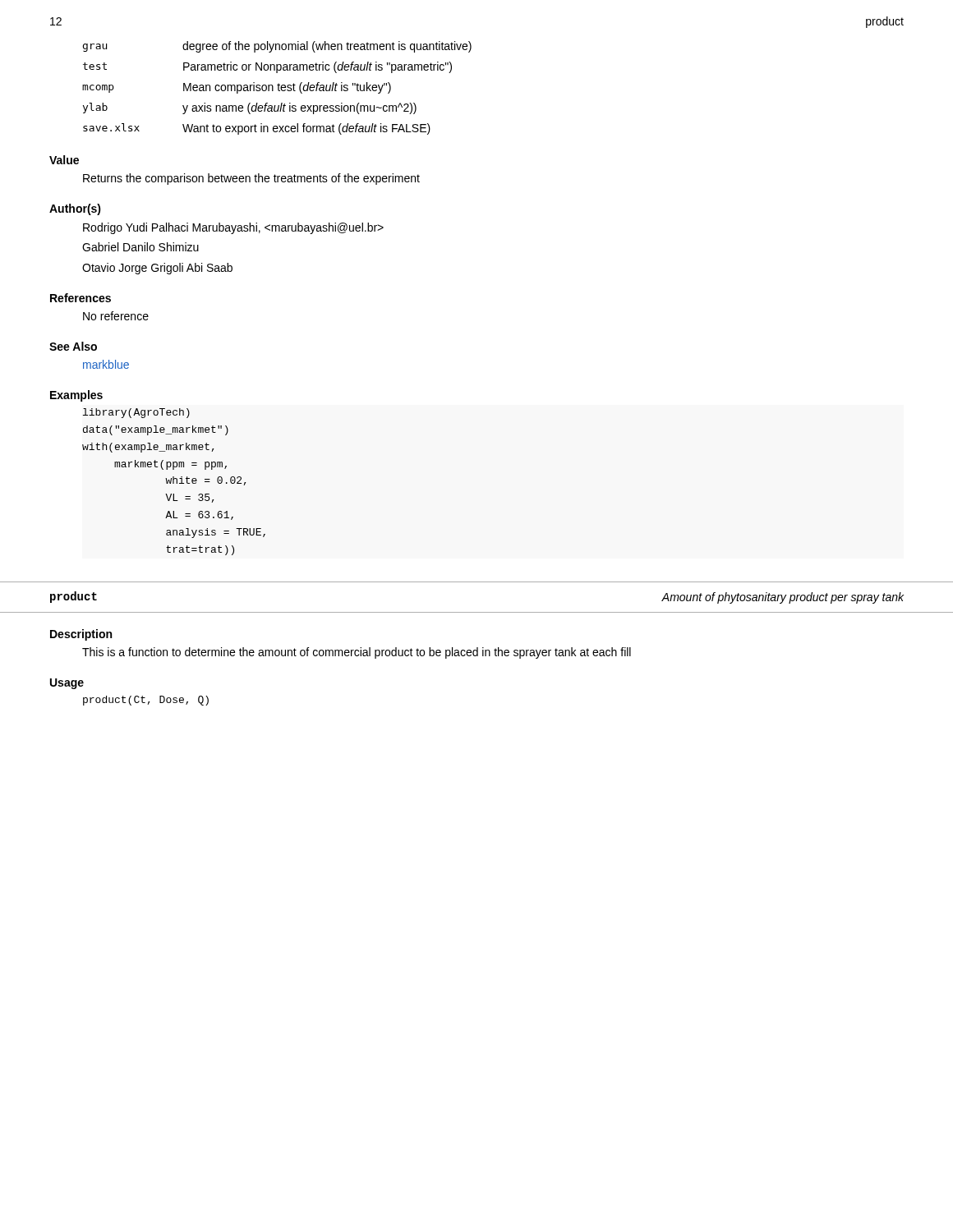Image resolution: width=953 pixels, height=1232 pixels.
Task: Click on the table containing "Parametric or Nonparametric"
Action: 476,87
